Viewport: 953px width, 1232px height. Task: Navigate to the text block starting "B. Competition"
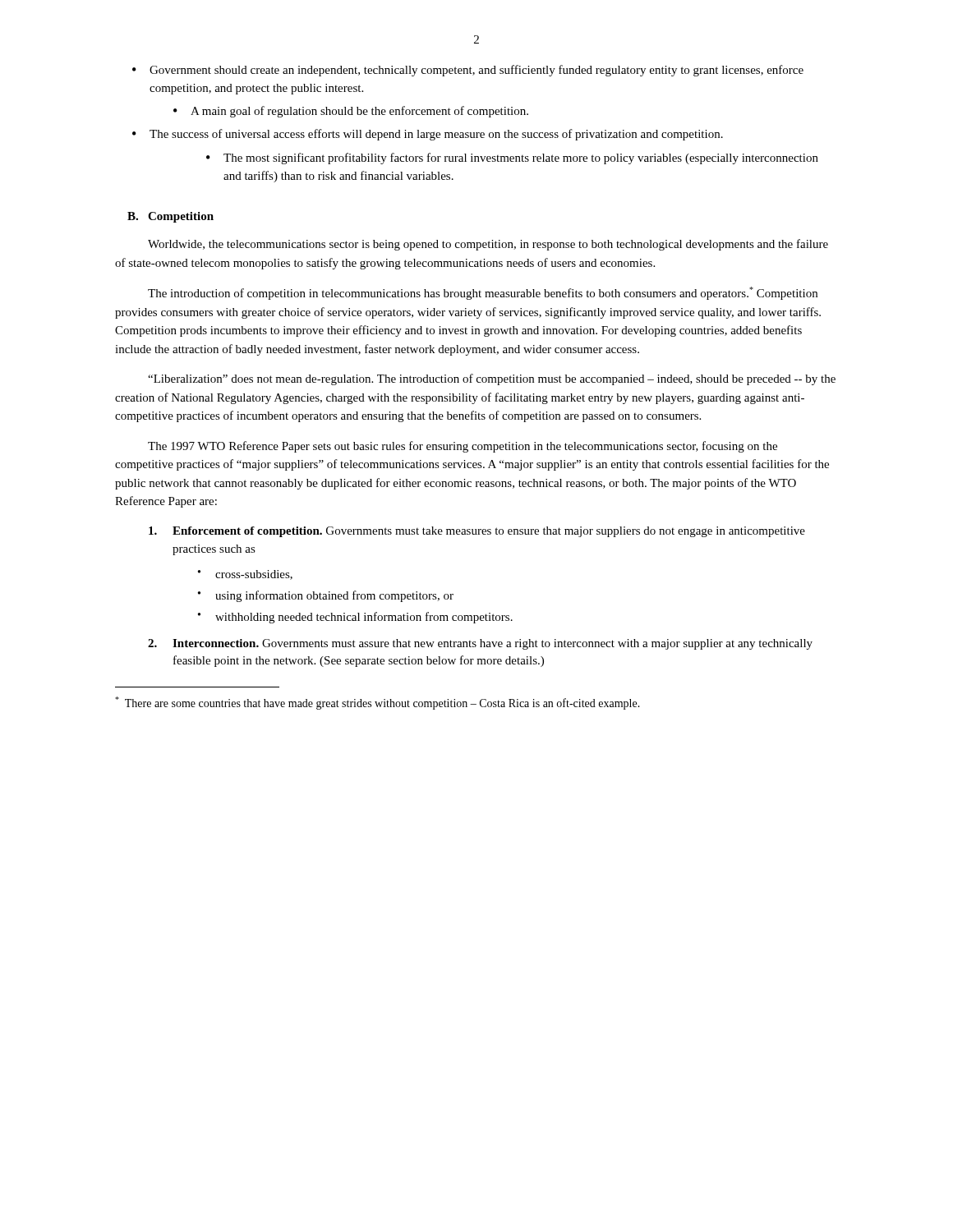click(164, 216)
